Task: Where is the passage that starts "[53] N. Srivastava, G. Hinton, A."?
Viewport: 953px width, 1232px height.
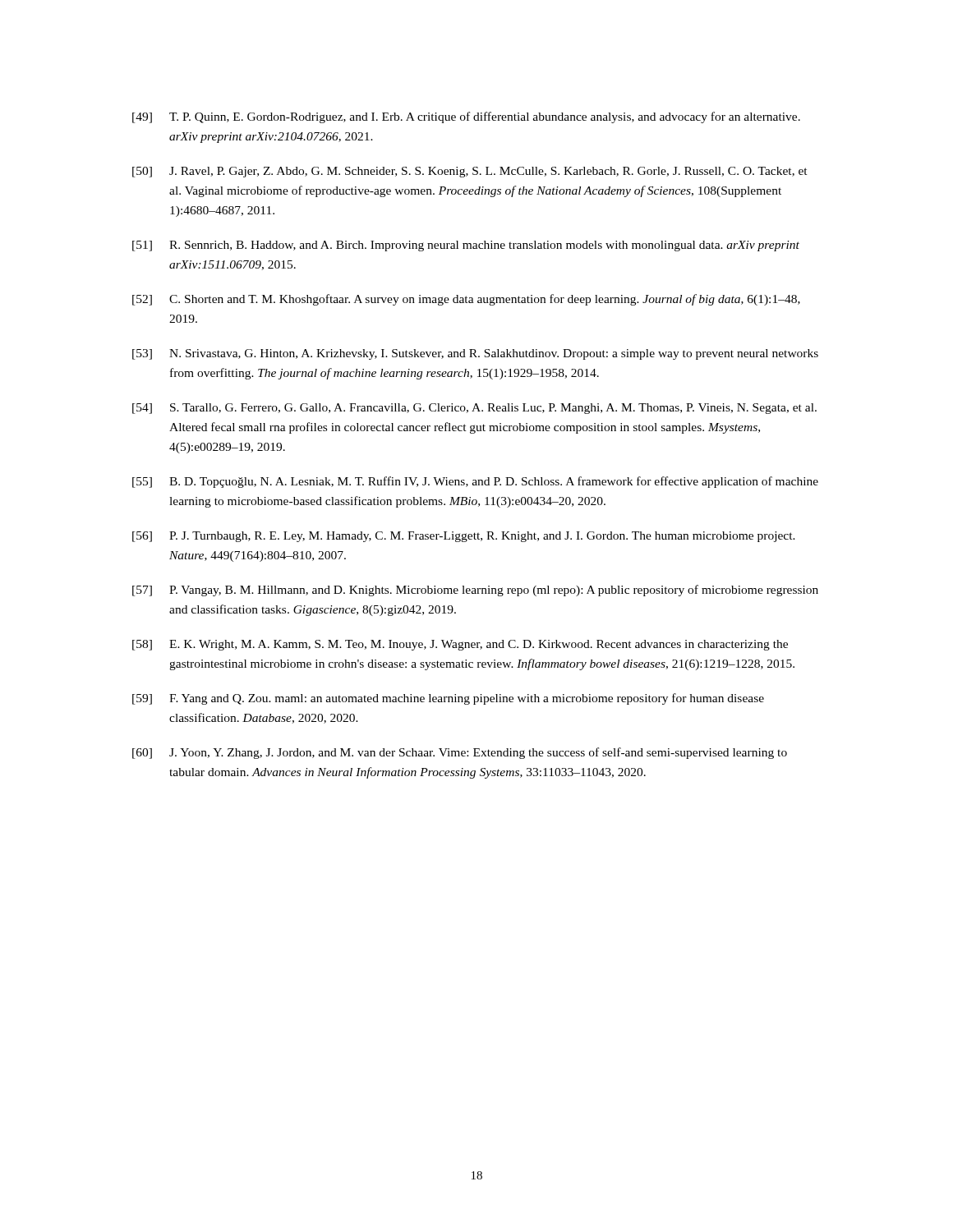Action: tap(476, 363)
